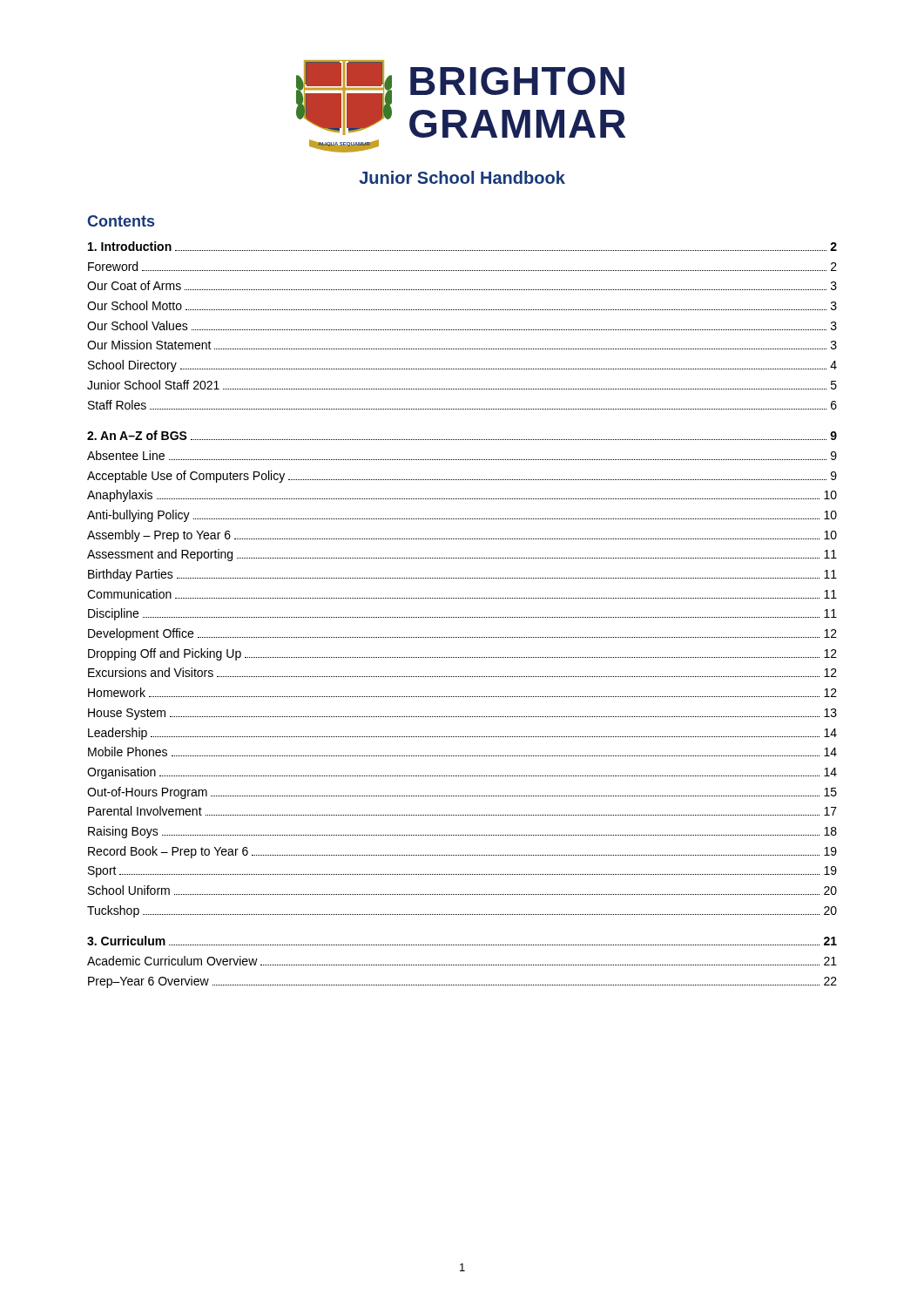
Task: Where does it say "Junior School Handbook"?
Action: [462, 178]
